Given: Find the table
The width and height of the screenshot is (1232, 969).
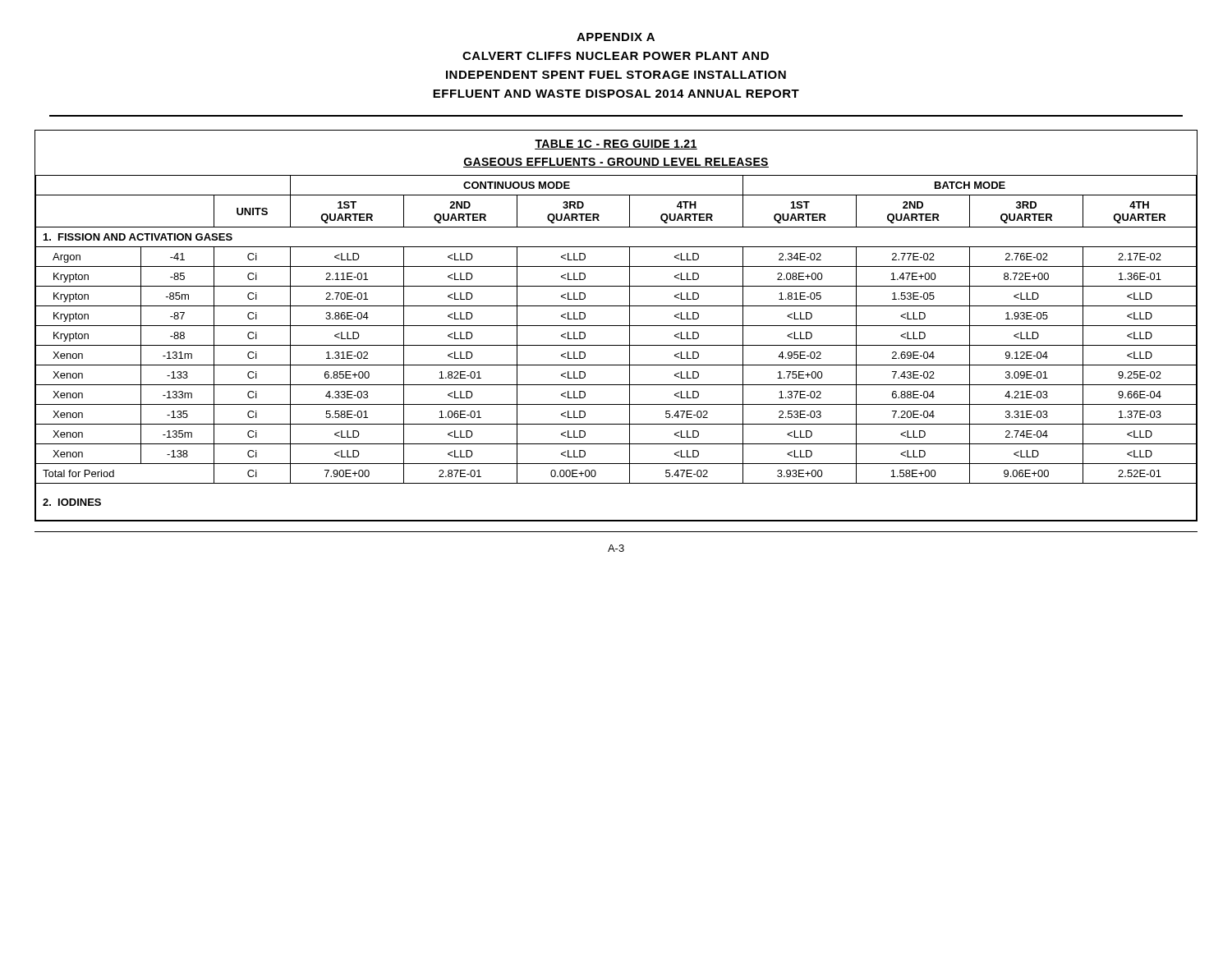Looking at the screenshot, I should 616,326.
